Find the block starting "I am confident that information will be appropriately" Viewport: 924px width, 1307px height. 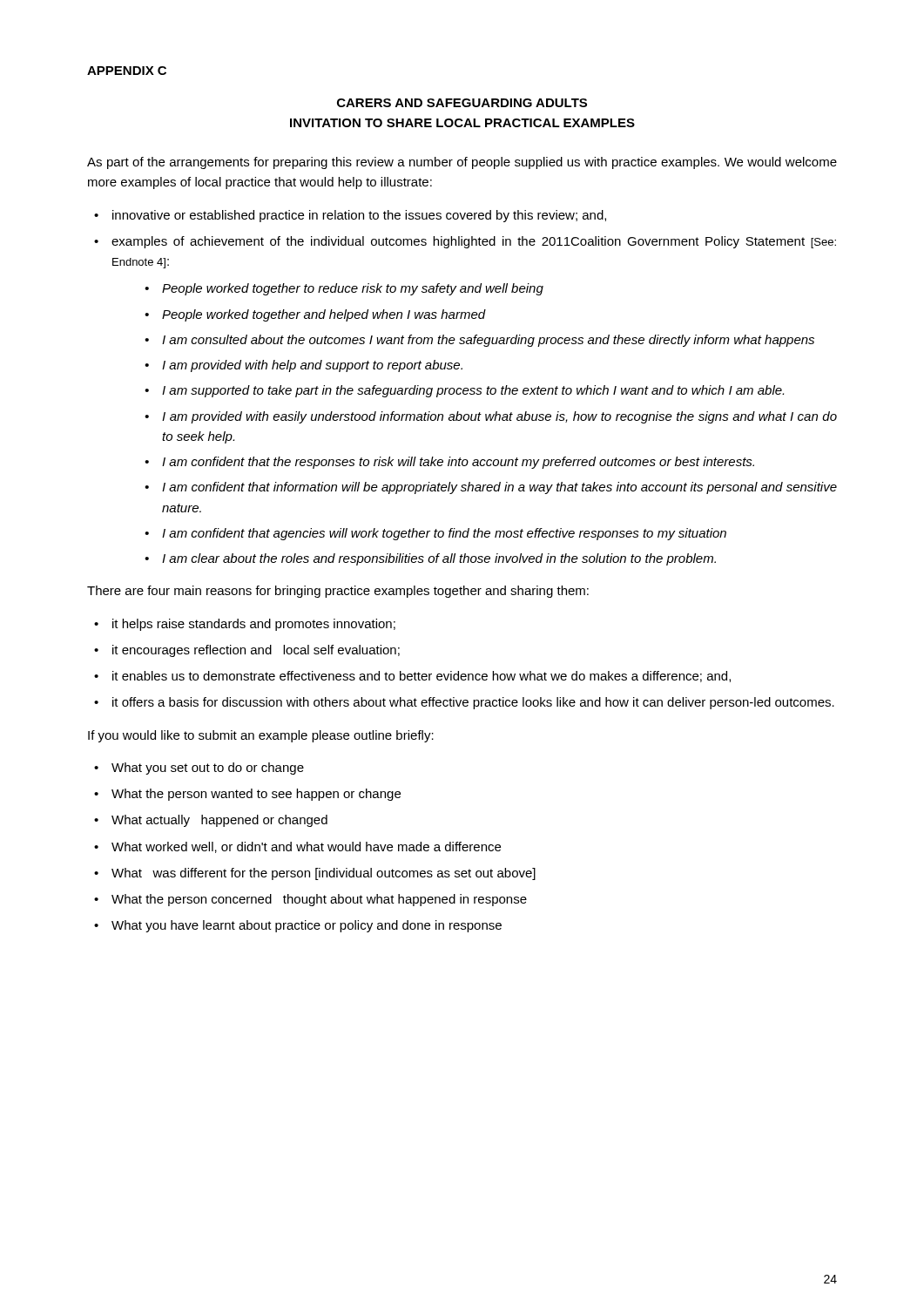(x=499, y=497)
